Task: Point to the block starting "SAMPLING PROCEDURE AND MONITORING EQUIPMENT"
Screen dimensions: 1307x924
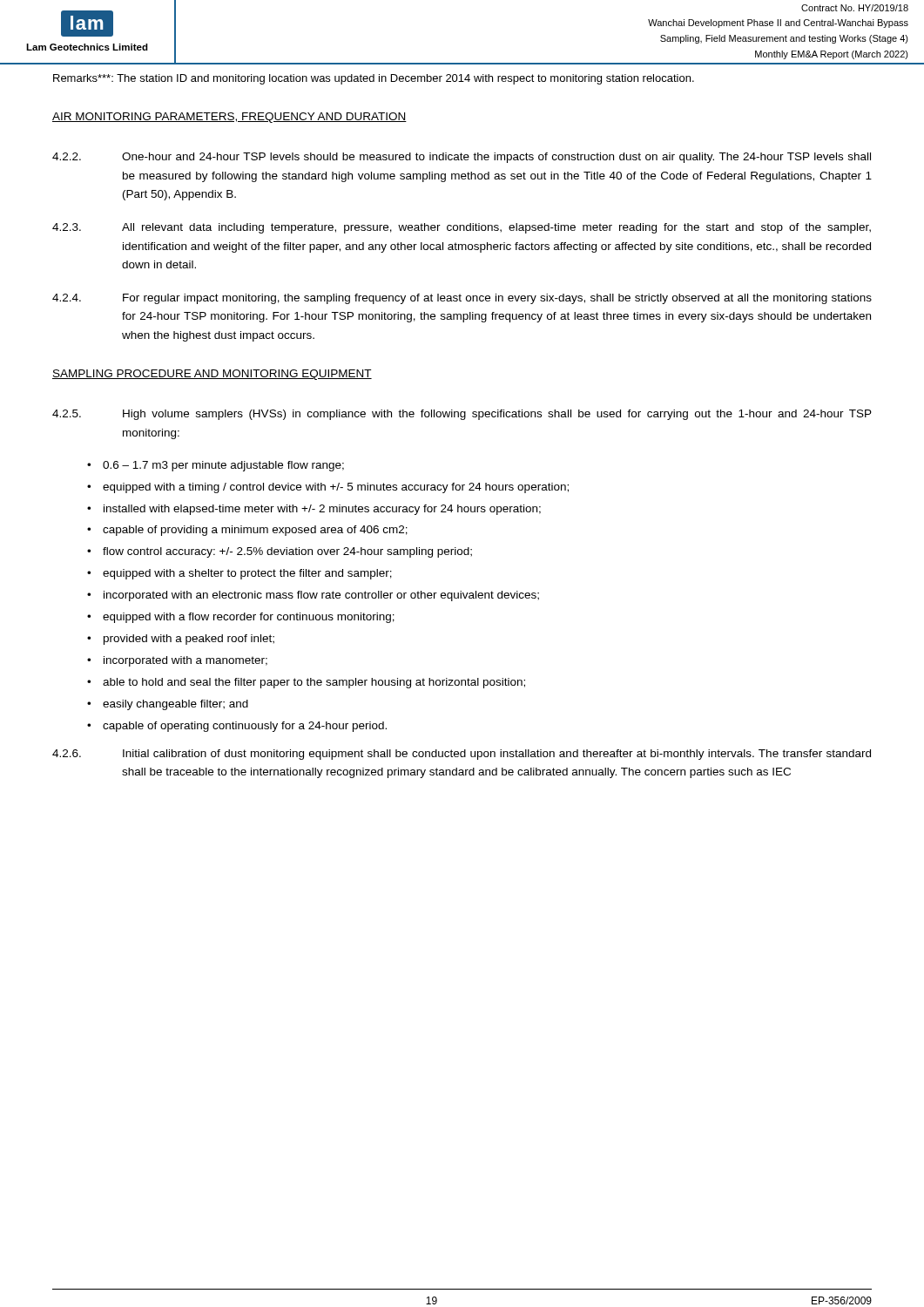Action: click(212, 374)
